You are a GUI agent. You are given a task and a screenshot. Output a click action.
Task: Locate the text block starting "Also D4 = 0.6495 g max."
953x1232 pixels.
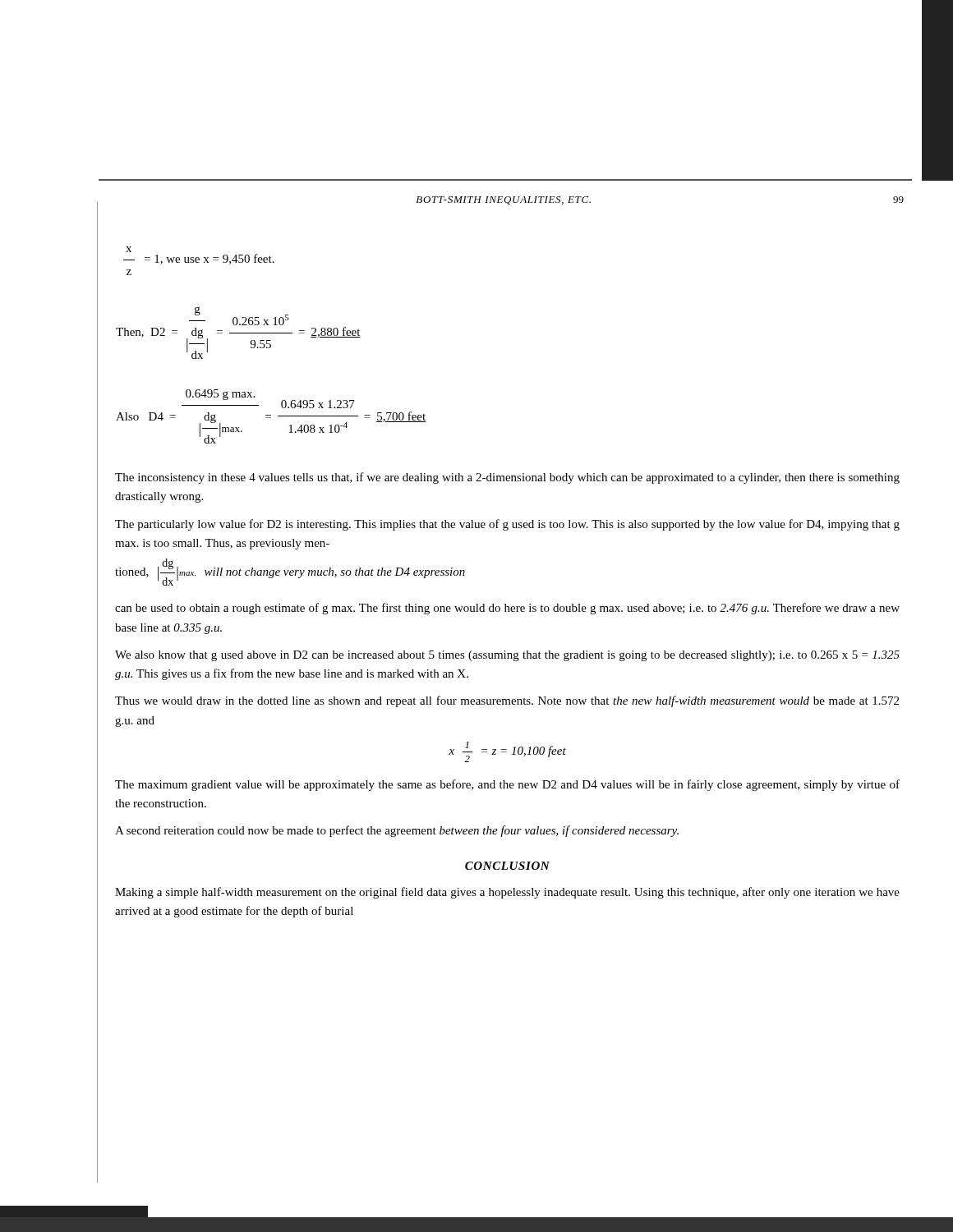pyautogui.click(x=271, y=417)
